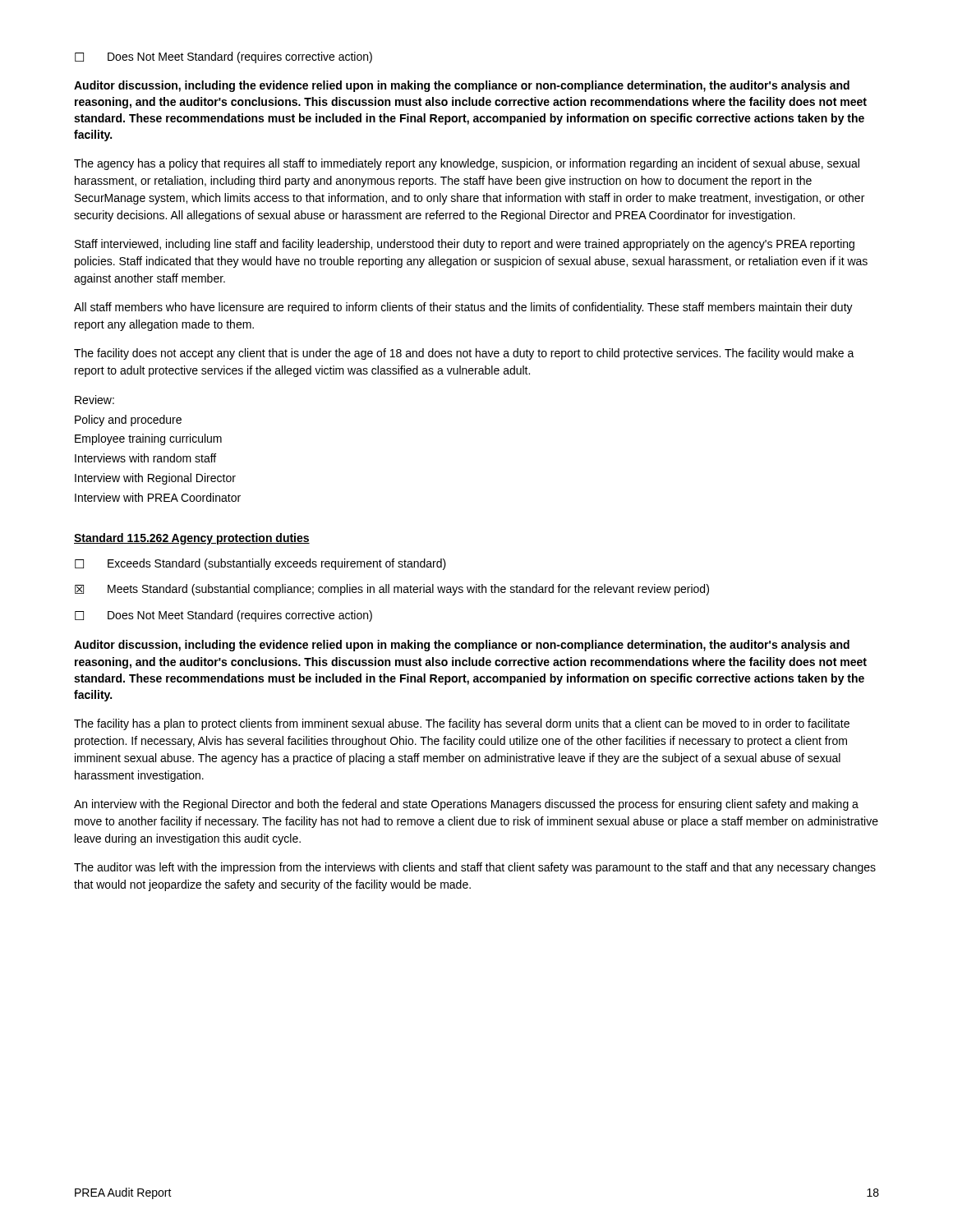Viewport: 953px width, 1232px height.
Task: Click the passage that begins "The agency has a policy that requires"
Action: tap(469, 189)
